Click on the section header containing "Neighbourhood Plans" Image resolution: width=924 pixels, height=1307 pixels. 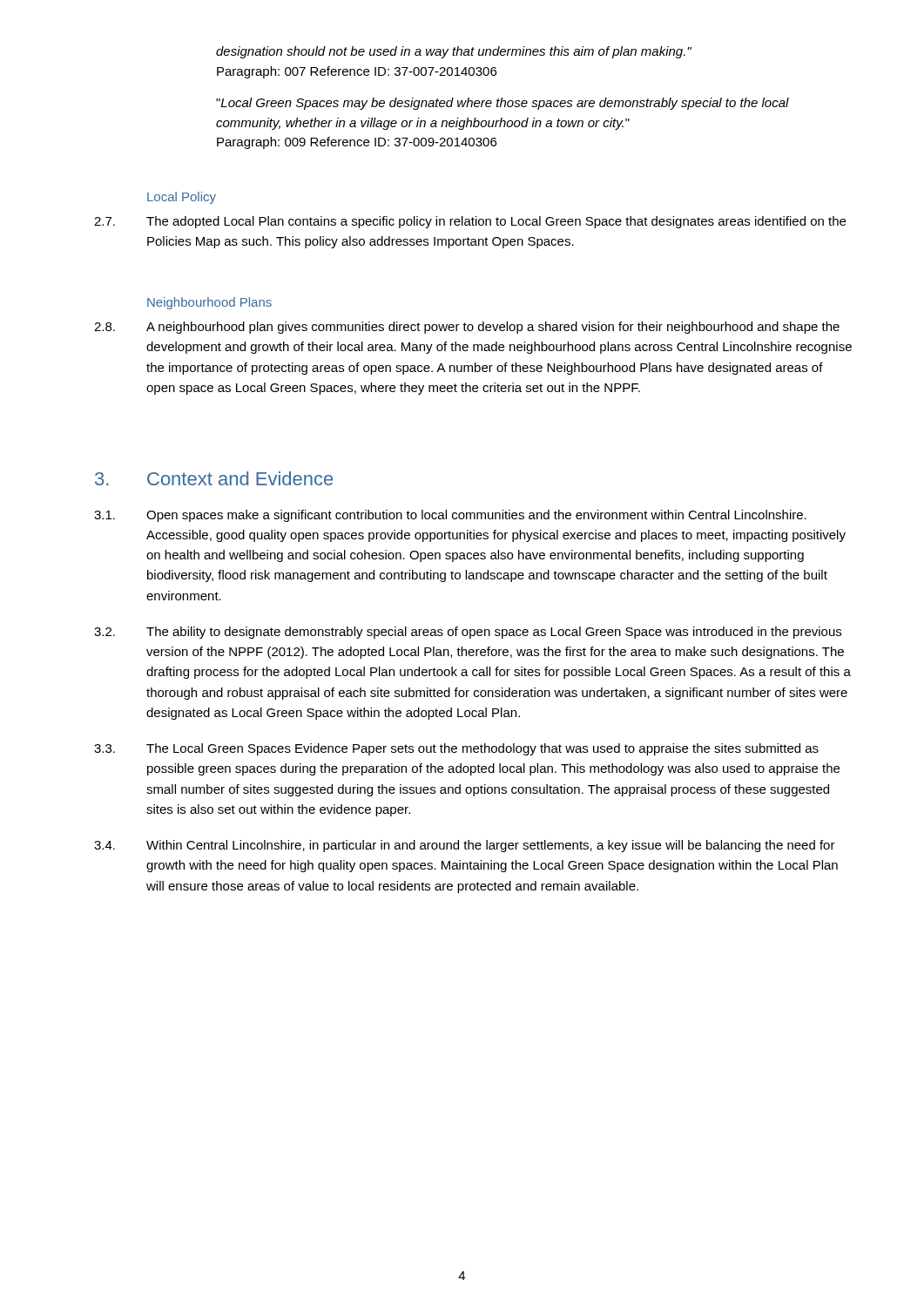pos(209,302)
